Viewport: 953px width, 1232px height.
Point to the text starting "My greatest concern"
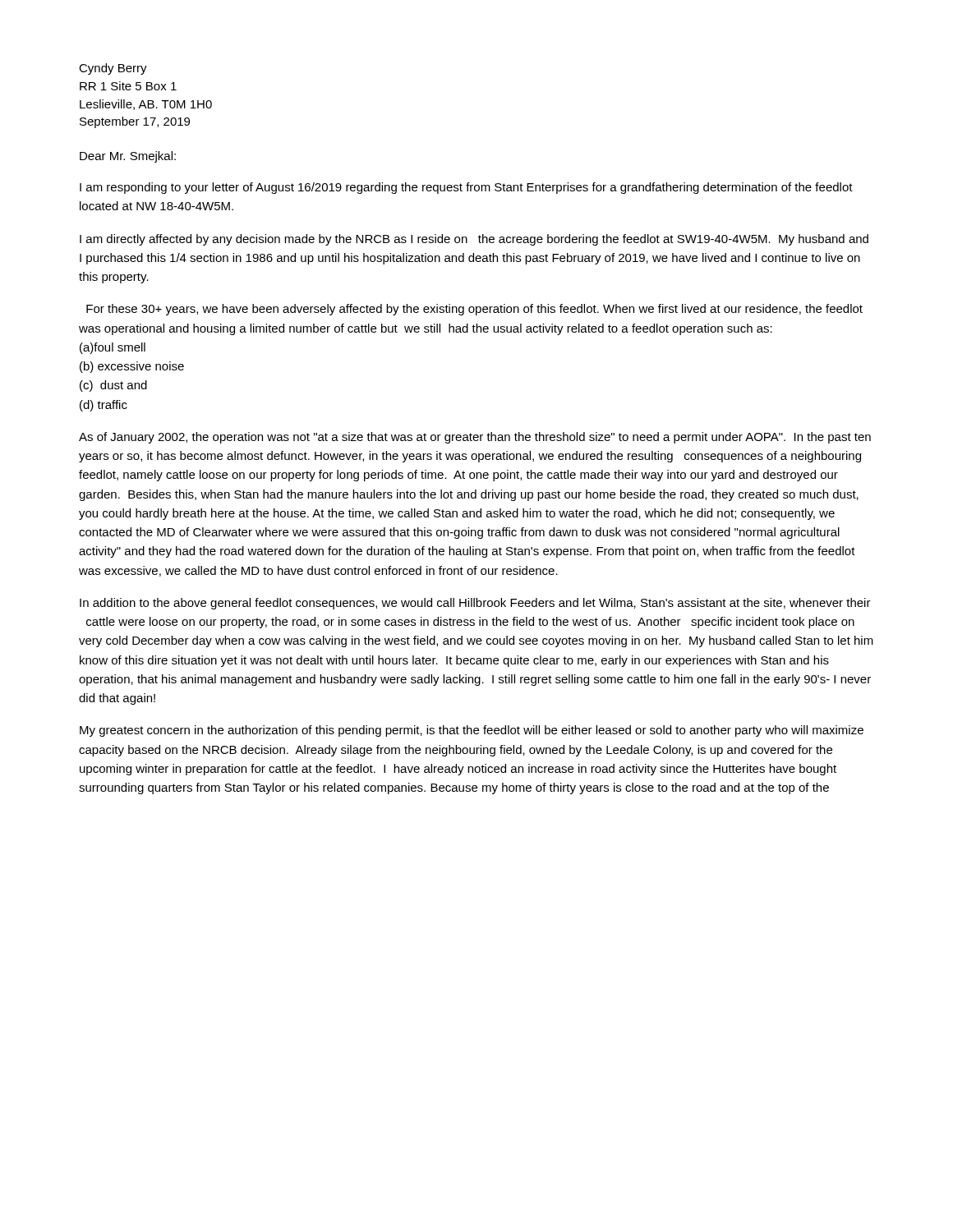[x=471, y=759]
